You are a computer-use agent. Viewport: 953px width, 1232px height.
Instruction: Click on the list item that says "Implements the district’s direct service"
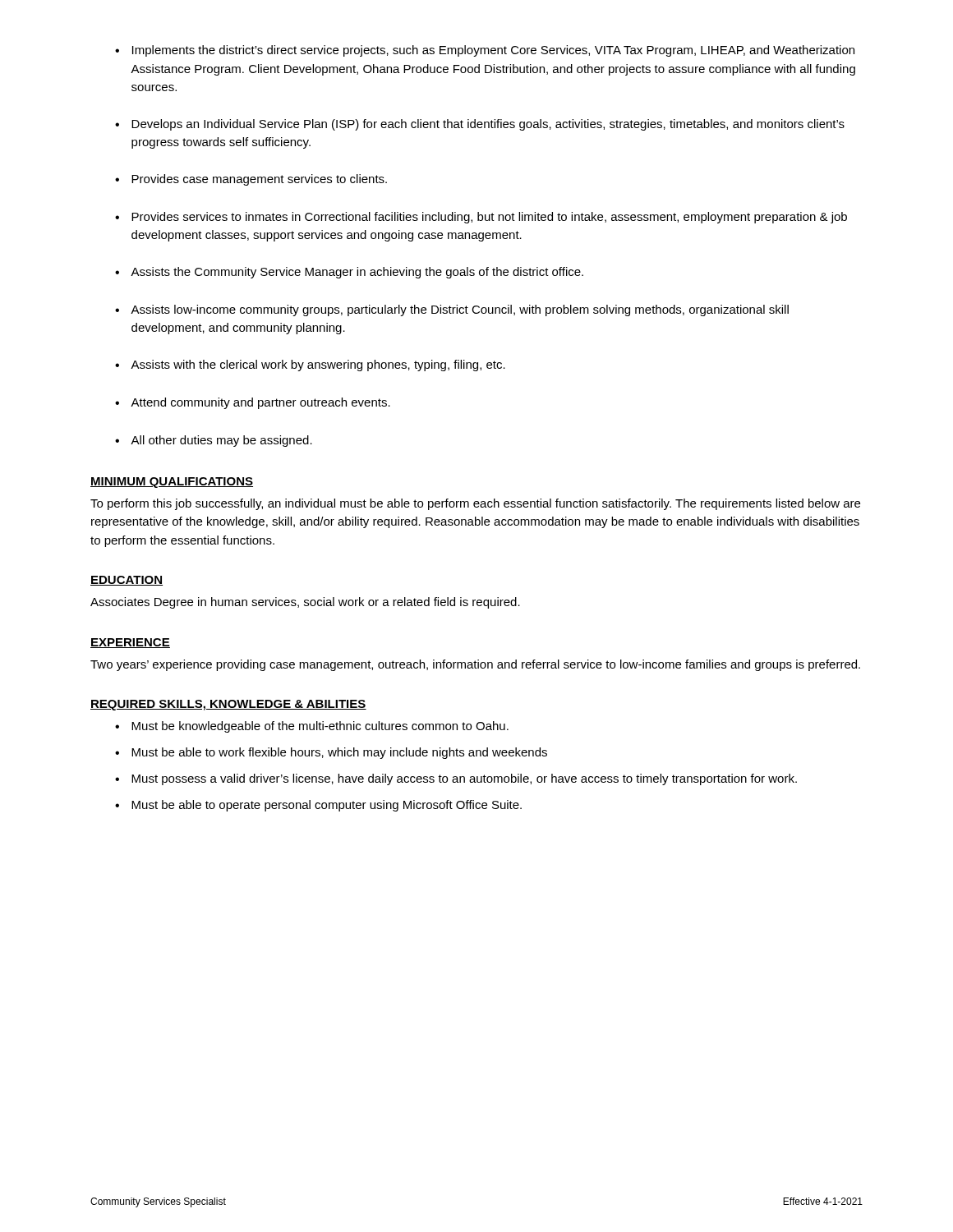(x=476, y=69)
